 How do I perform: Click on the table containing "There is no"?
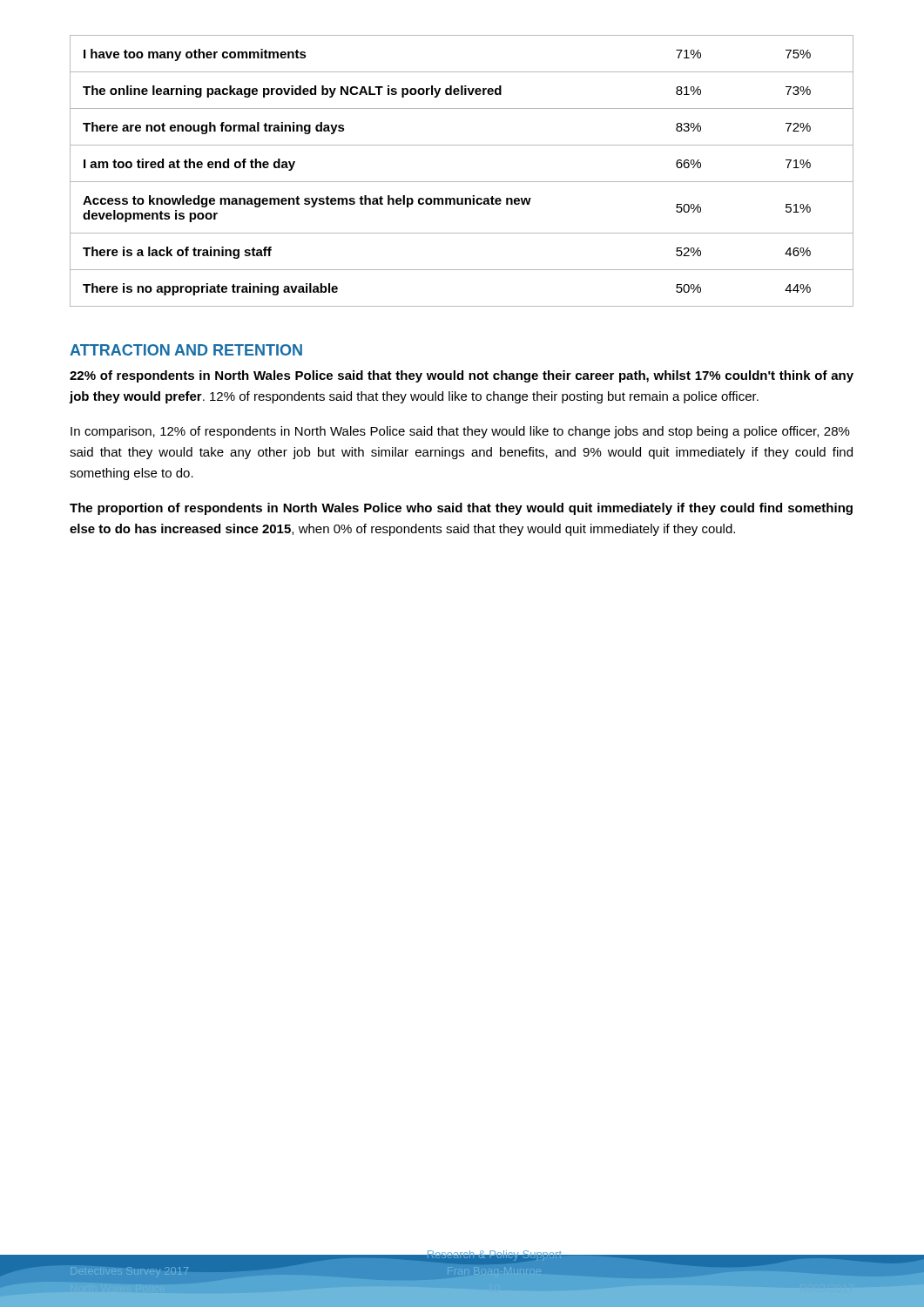coord(462,171)
